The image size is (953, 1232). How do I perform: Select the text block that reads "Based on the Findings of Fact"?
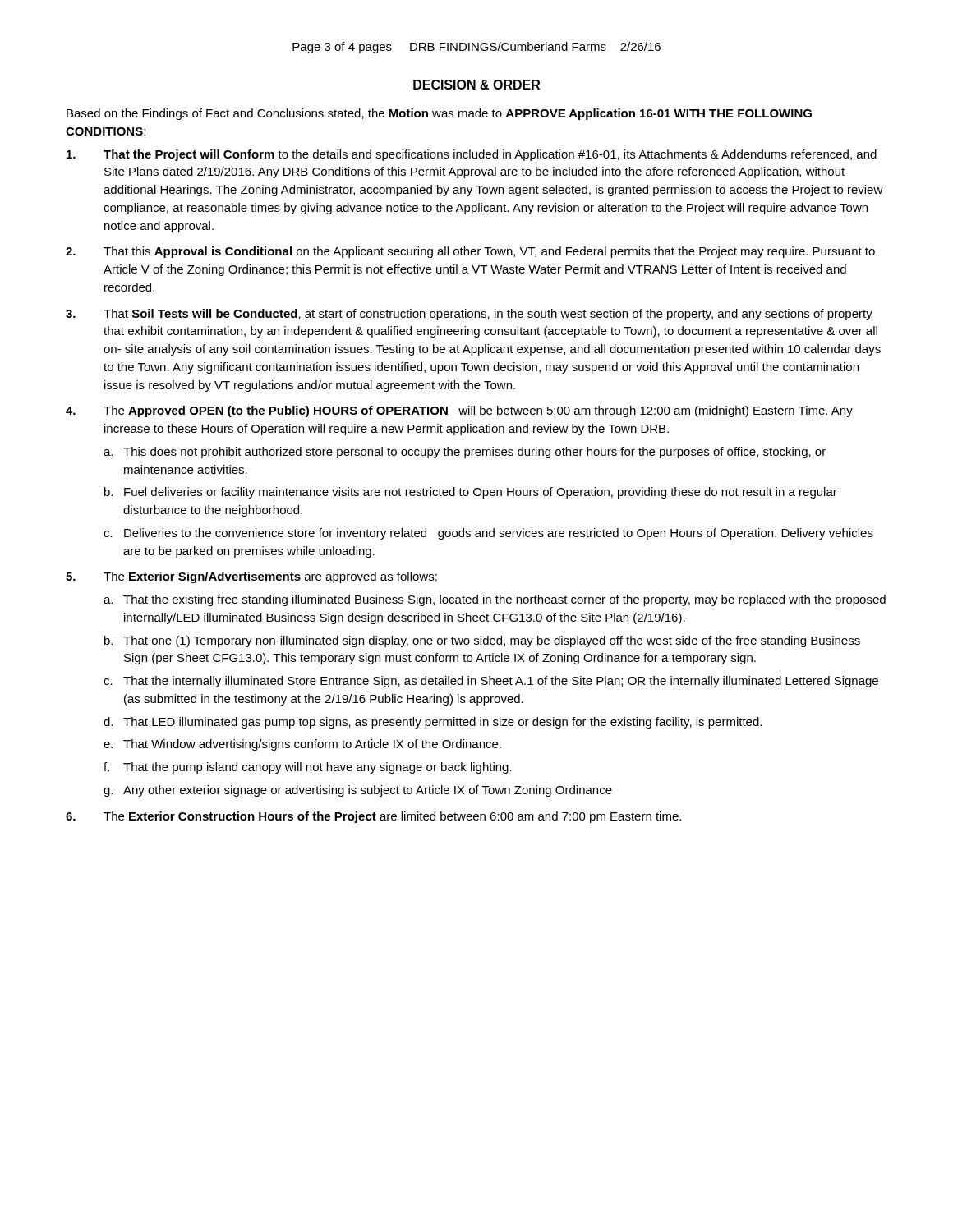[x=439, y=122]
